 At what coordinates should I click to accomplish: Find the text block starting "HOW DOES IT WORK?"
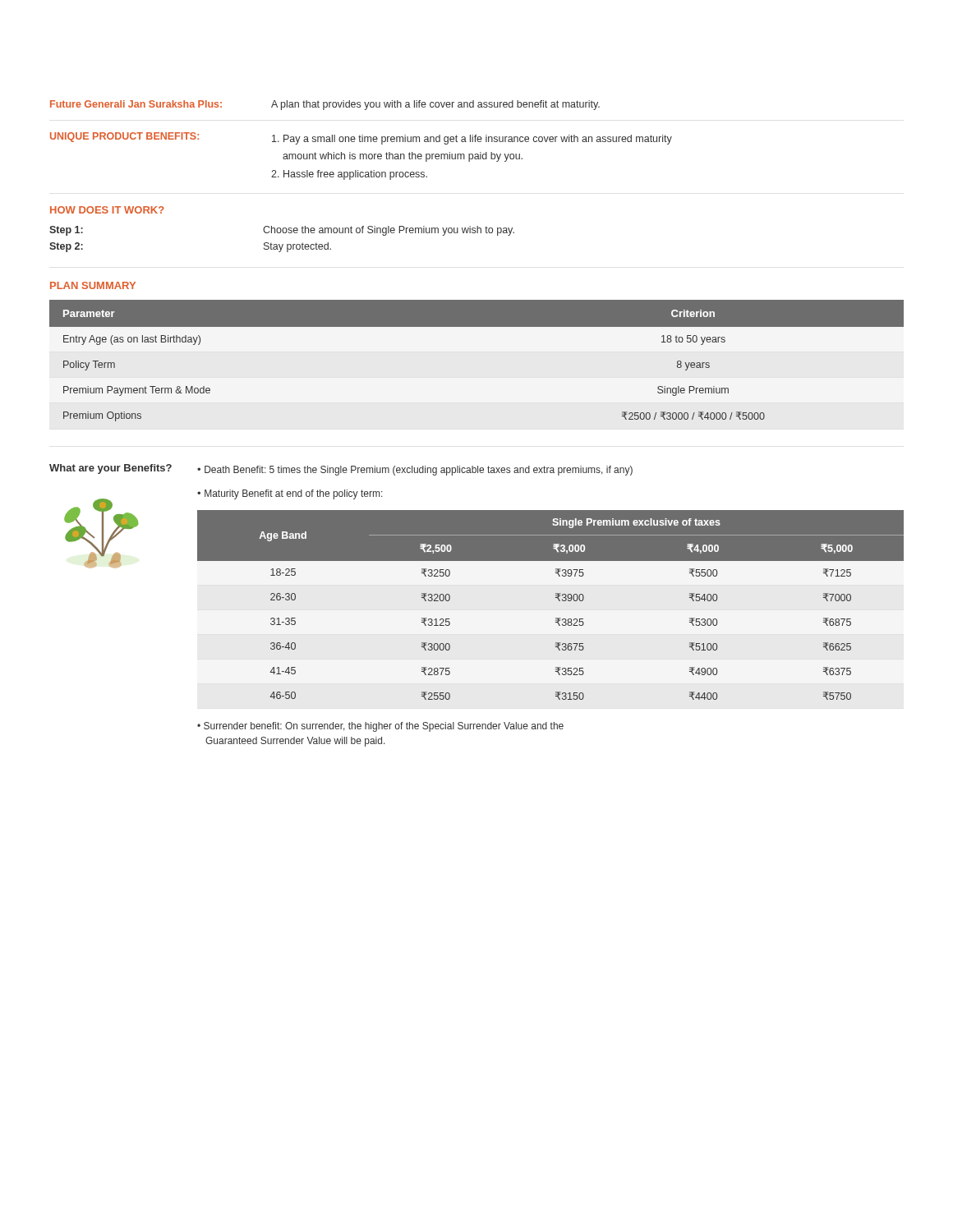point(107,210)
